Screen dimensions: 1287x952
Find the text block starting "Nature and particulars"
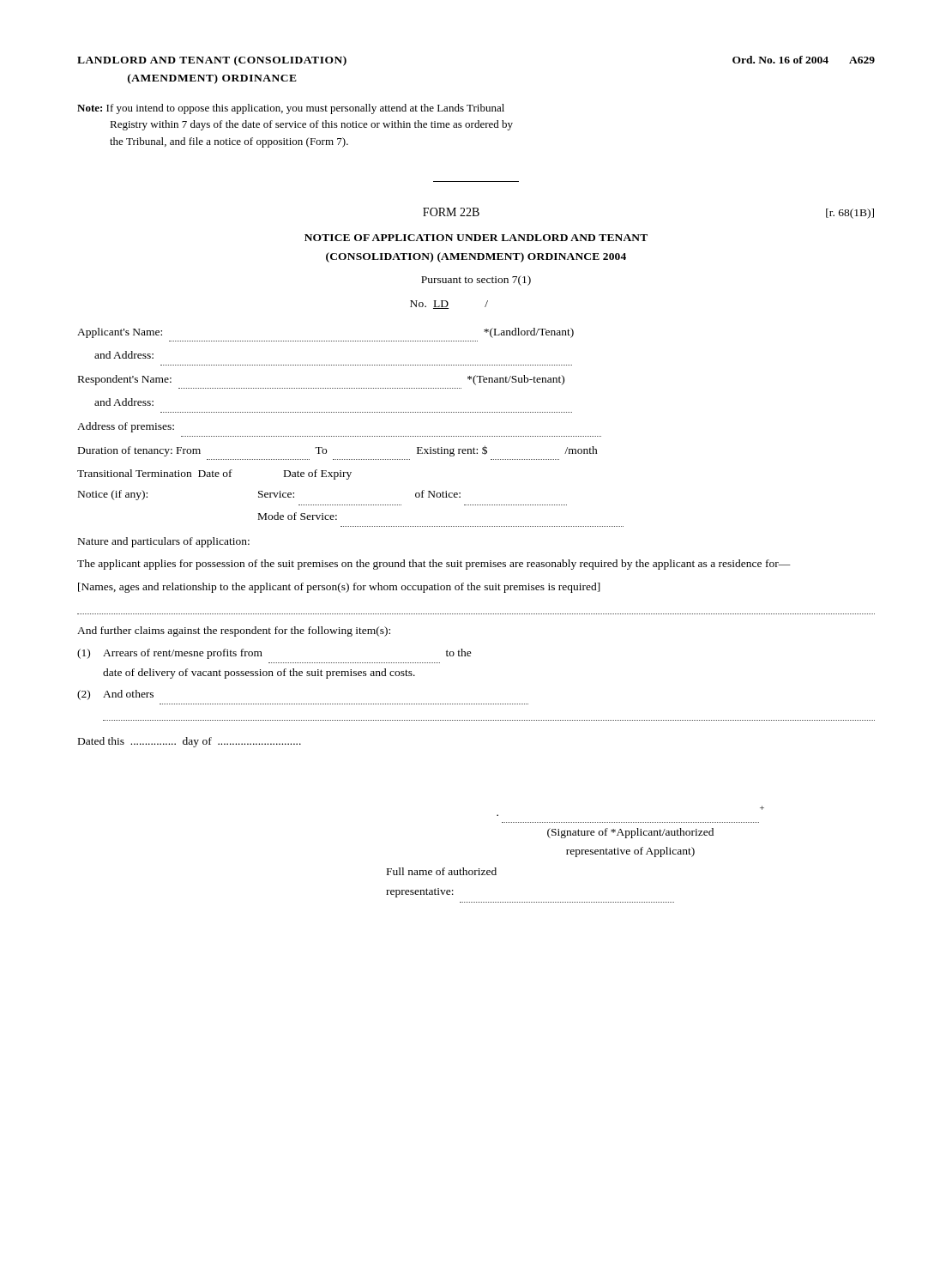[164, 541]
